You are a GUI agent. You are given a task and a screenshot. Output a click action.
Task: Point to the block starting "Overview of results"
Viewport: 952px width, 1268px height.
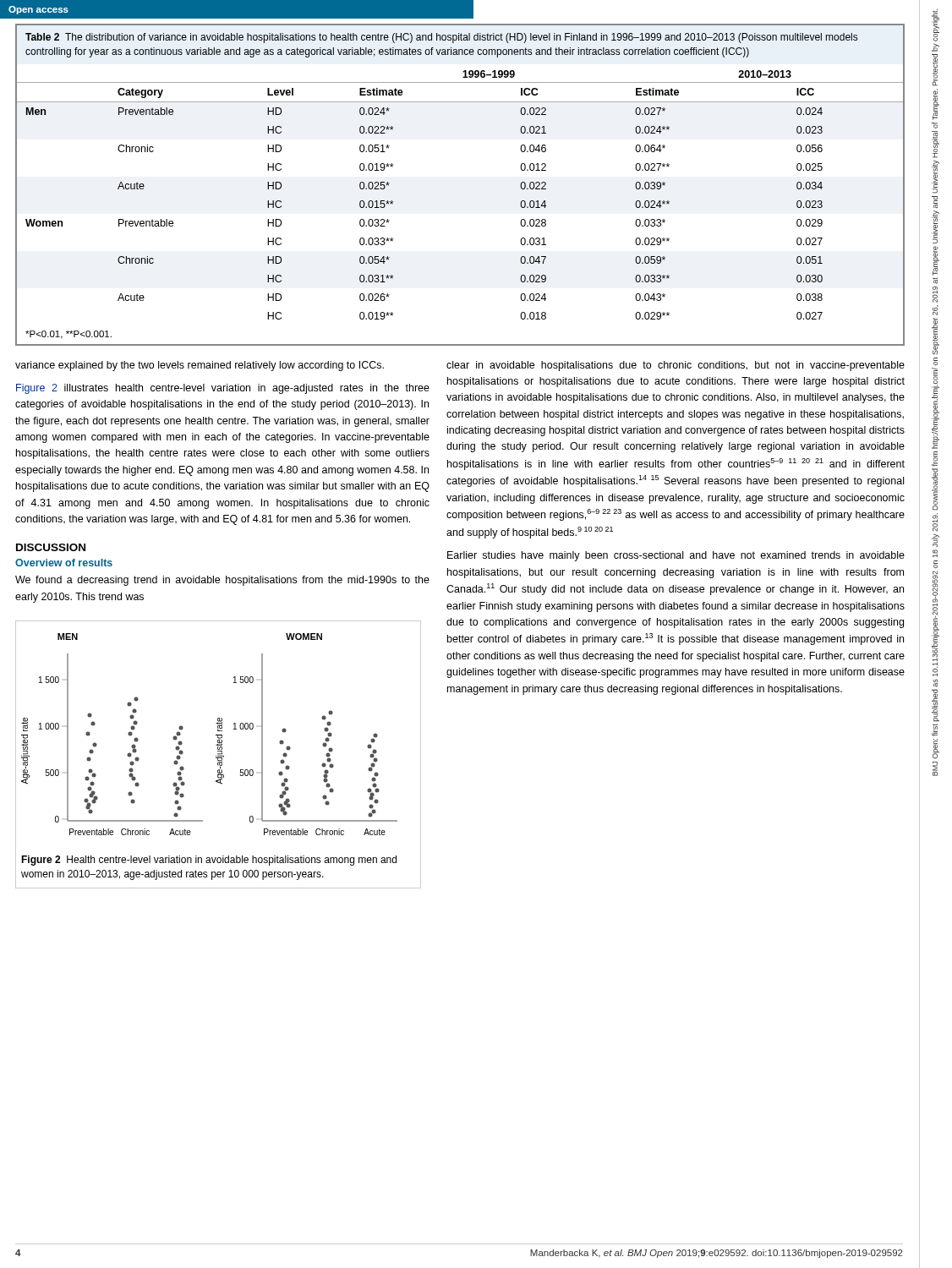click(x=64, y=563)
